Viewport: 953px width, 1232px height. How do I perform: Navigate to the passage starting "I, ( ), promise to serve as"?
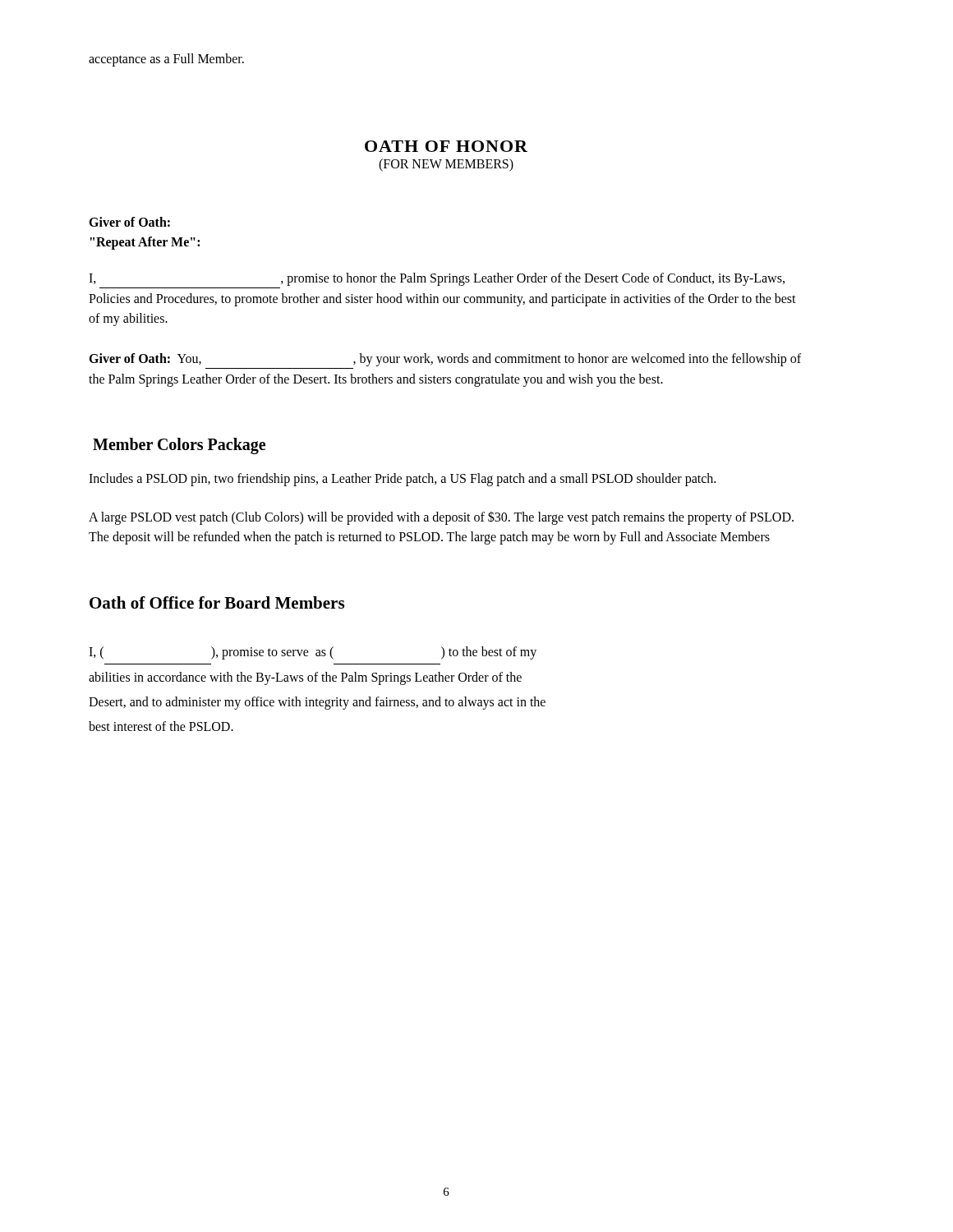pos(317,686)
